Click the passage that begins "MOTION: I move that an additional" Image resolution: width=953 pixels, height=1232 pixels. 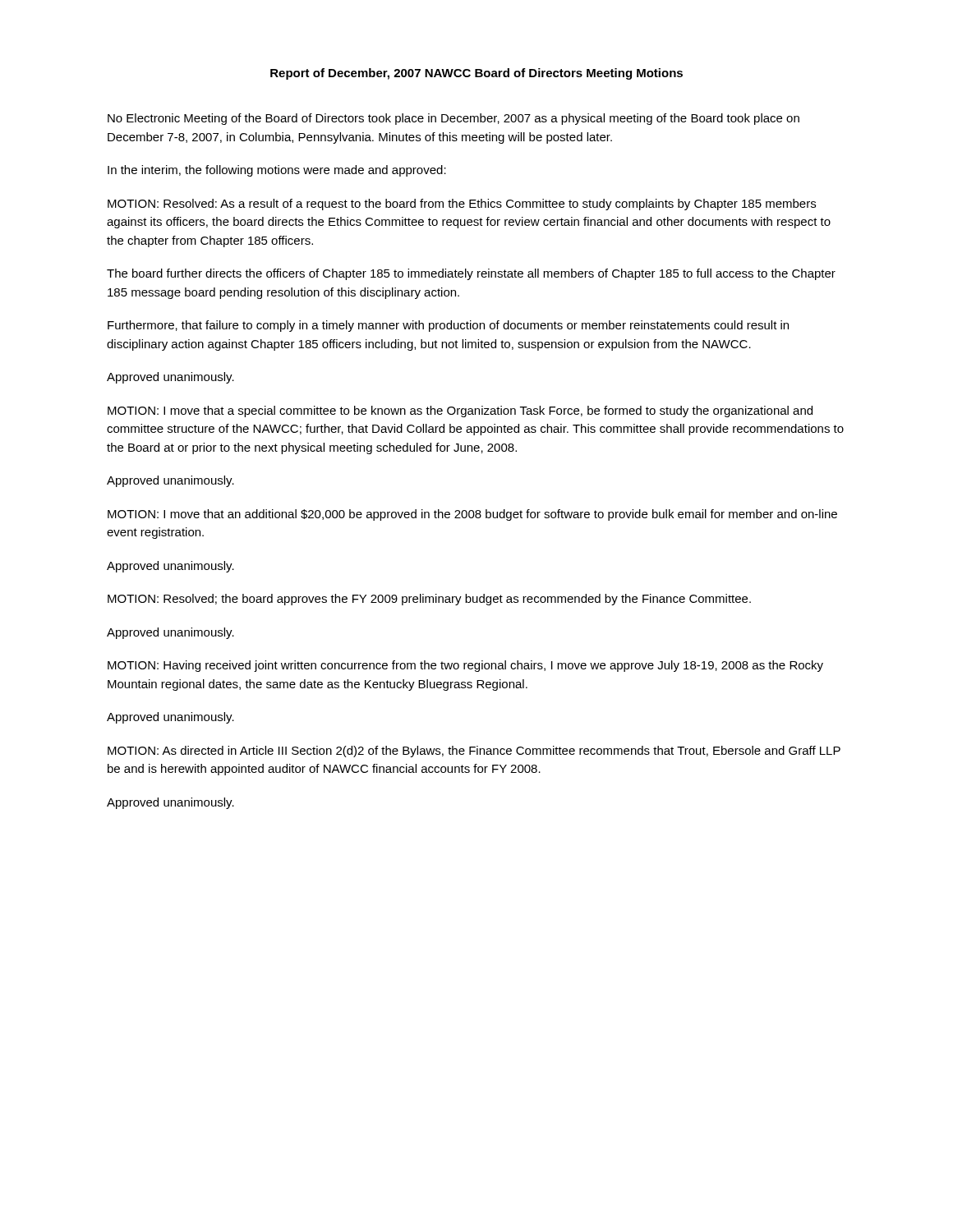pos(472,523)
